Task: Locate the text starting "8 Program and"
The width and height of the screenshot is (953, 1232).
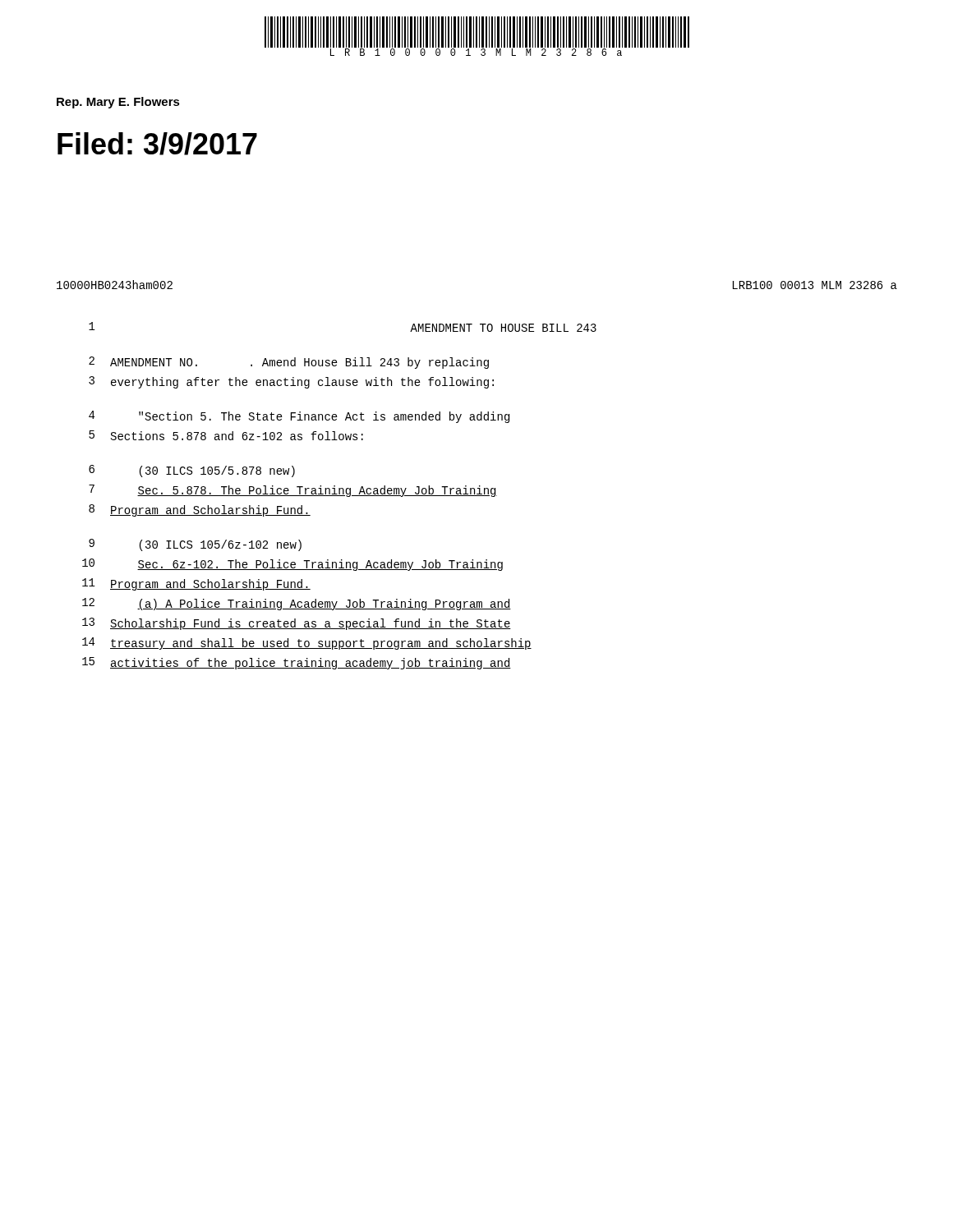Action: 200,510
